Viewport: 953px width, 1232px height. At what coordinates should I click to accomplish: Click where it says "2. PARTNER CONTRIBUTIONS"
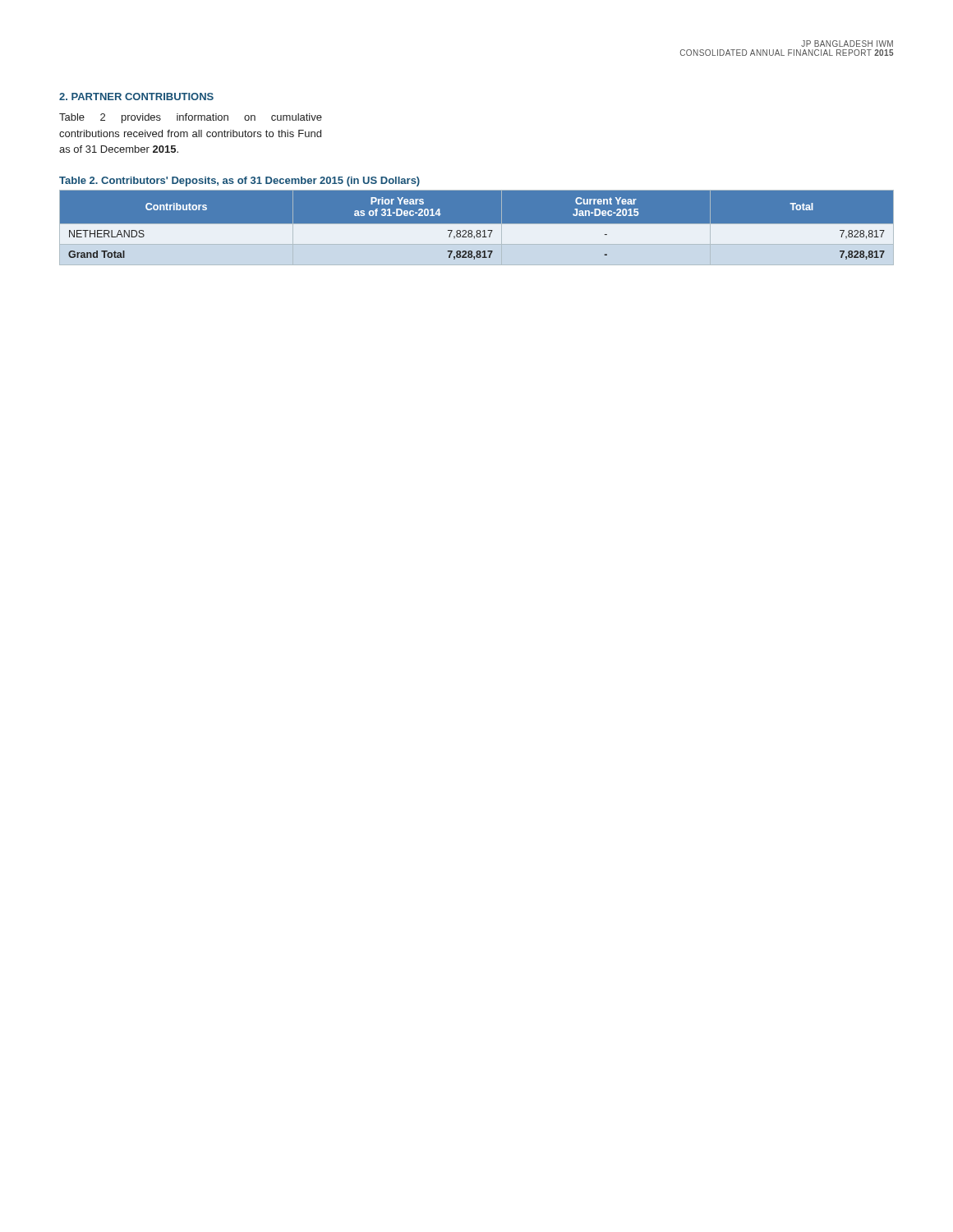pos(137,96)
